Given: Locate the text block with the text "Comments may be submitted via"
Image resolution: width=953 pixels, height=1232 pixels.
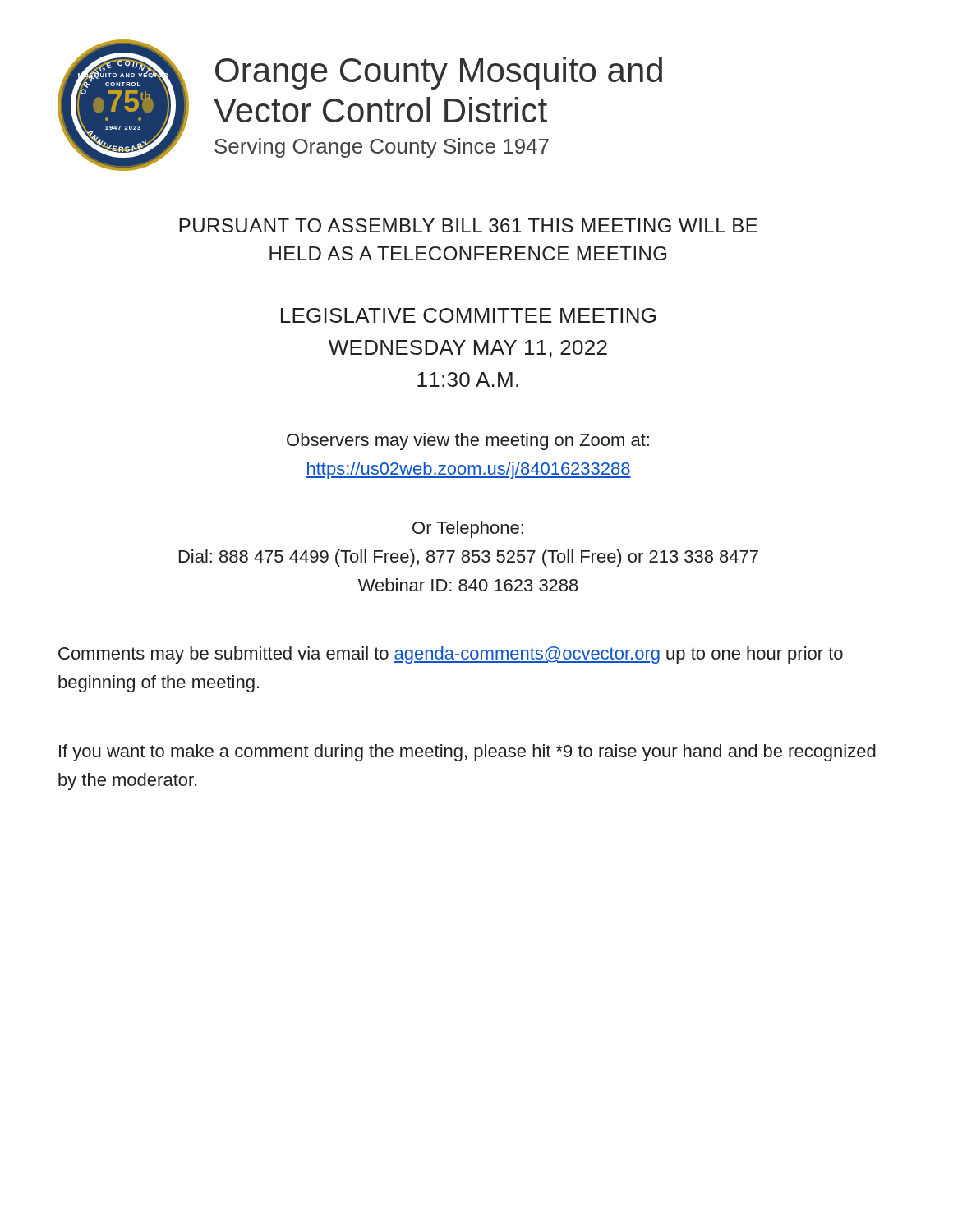Looking at the screenshot, I should 450,668.
